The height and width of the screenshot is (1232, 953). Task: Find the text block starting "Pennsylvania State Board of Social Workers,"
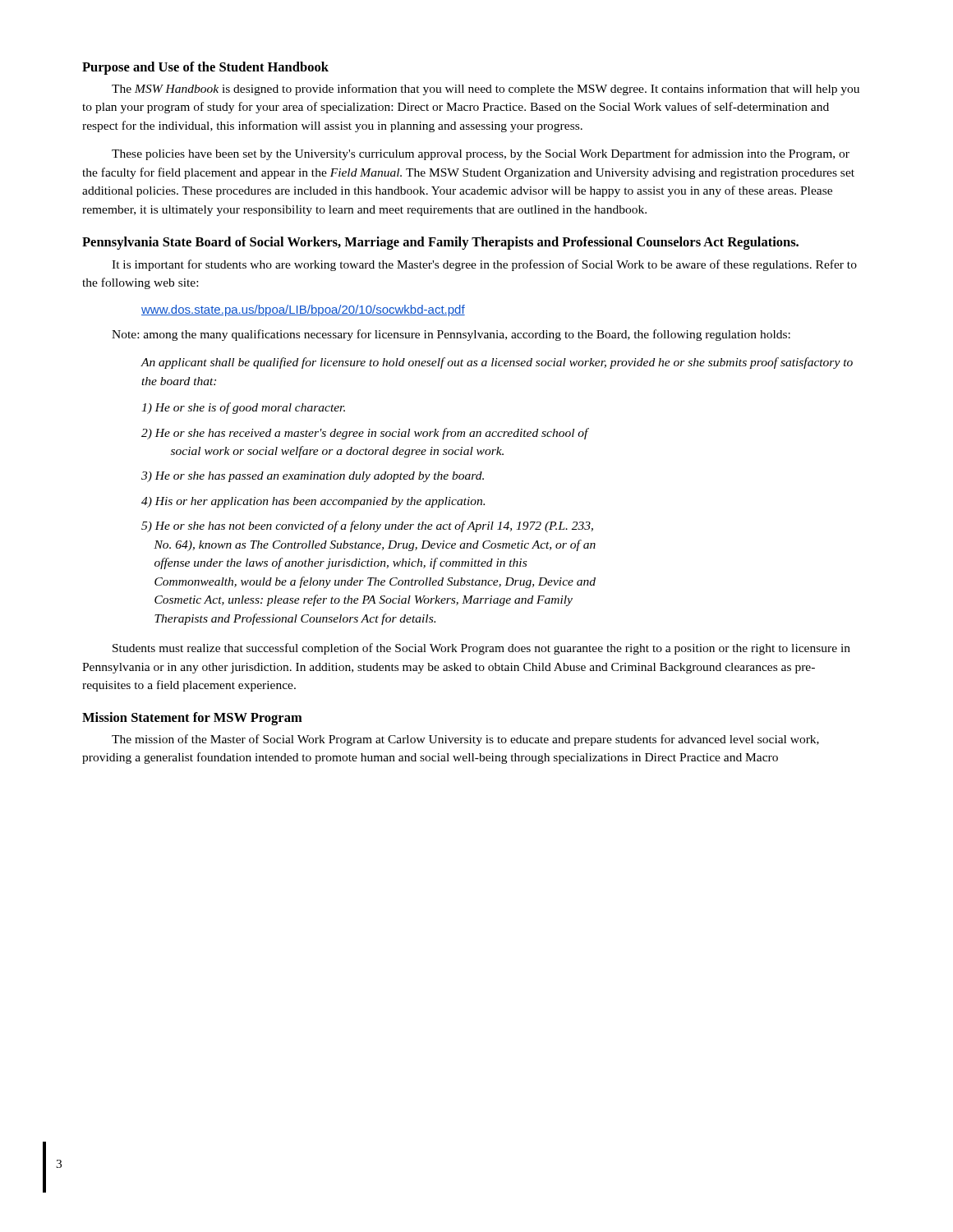click(x=441, y=242)
